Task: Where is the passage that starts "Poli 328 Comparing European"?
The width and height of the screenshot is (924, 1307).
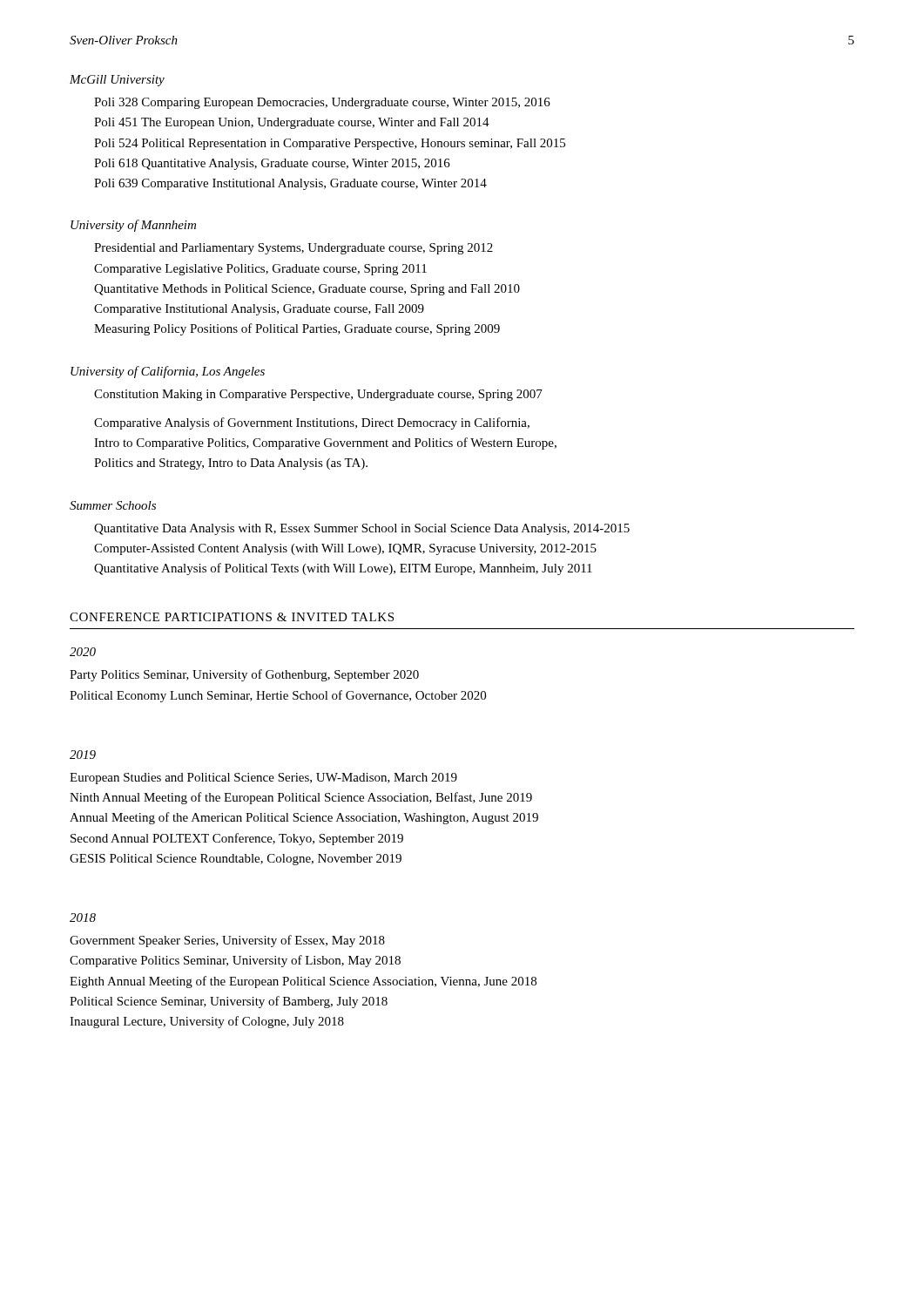Action: [x=322, y=102]
